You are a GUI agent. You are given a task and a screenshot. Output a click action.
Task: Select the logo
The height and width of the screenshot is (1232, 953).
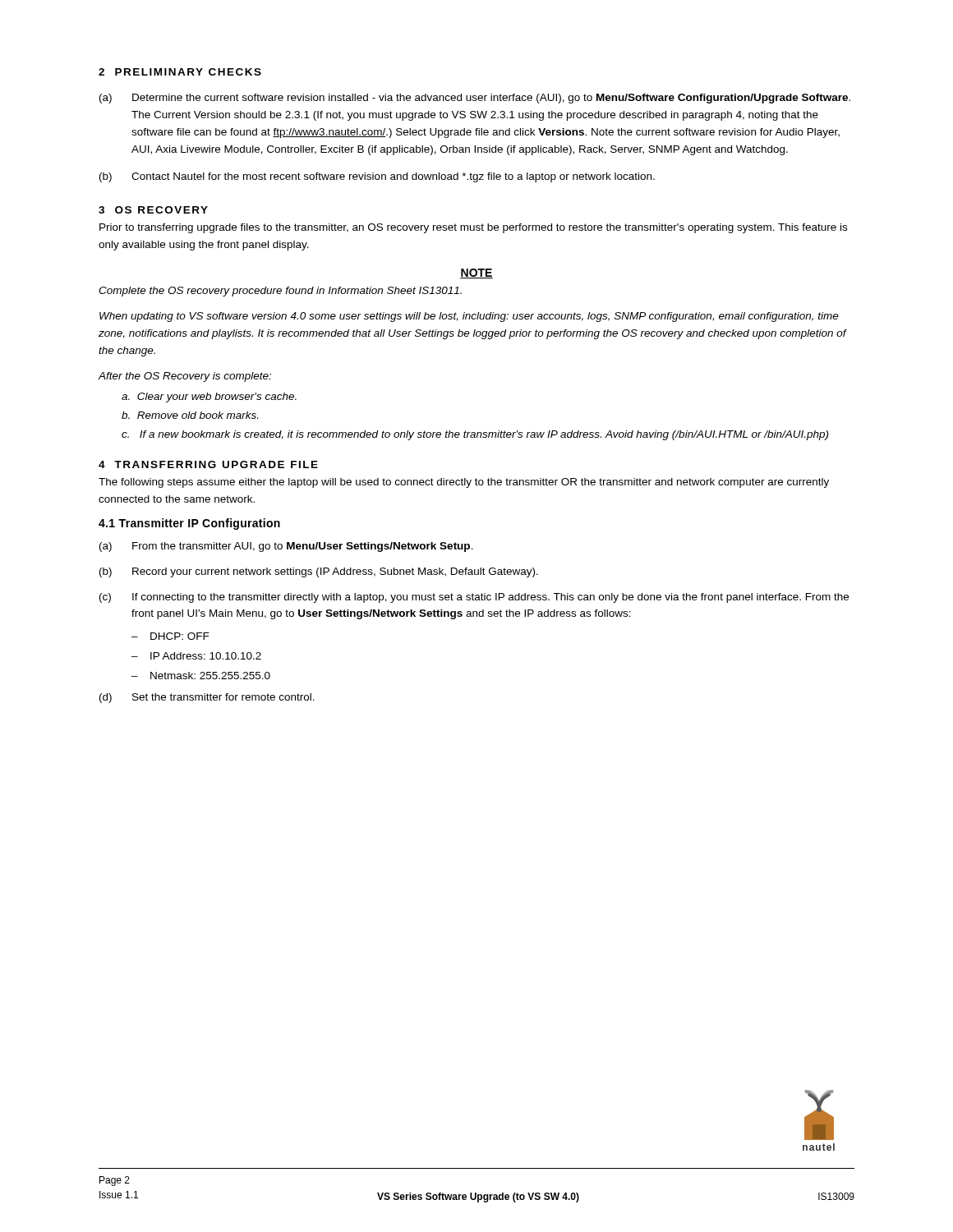pyautogui.click(x=819, y=1124)
